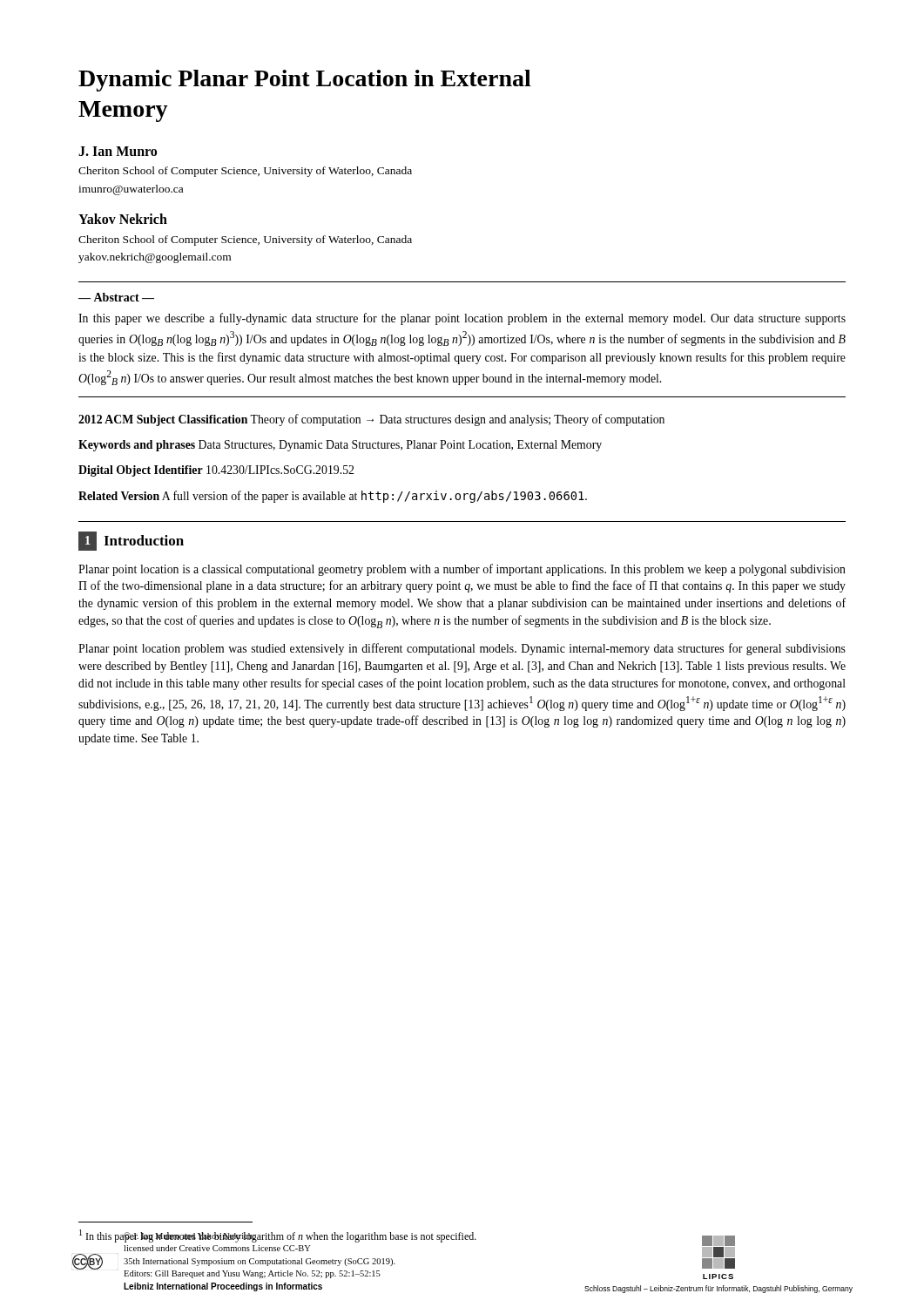Navigate to the passage starting "Dynamic Planar Point Location"
The width and height of the screenshot is (924, 1307).
coord(462,93)
